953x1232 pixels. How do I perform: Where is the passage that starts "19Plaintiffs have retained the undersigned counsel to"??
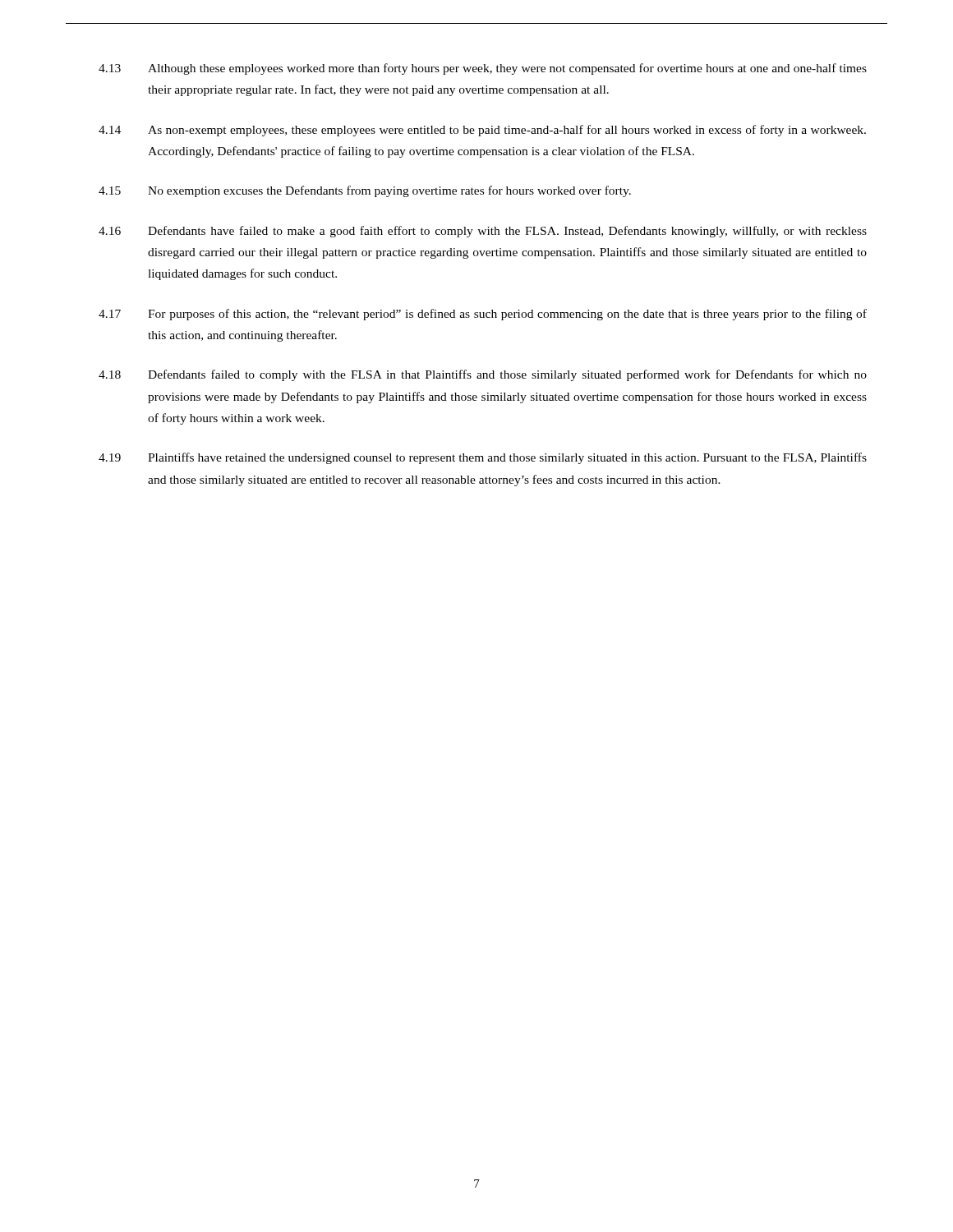483,469
